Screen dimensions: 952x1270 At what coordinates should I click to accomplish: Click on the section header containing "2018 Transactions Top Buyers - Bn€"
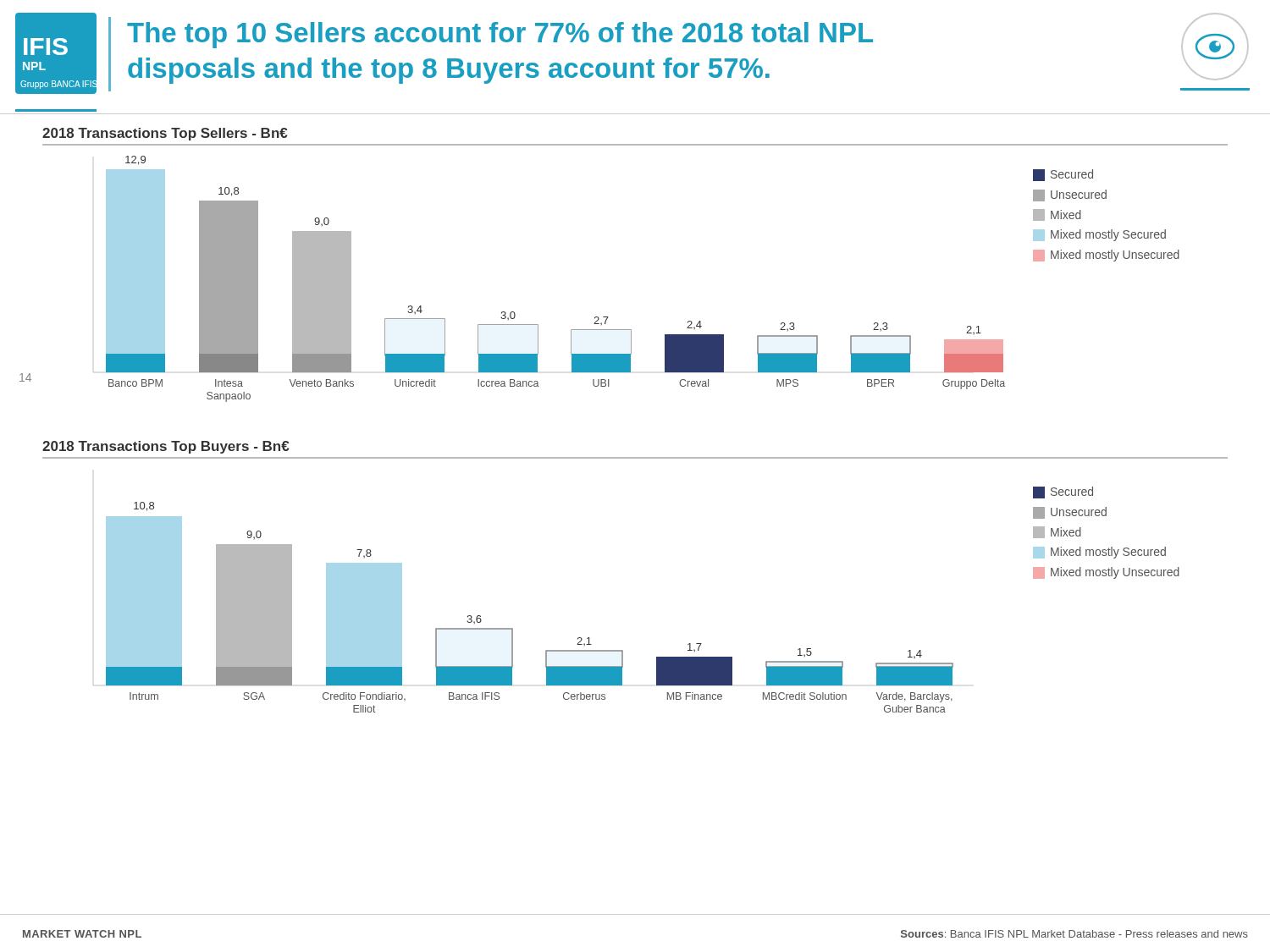tap(166, 446)
